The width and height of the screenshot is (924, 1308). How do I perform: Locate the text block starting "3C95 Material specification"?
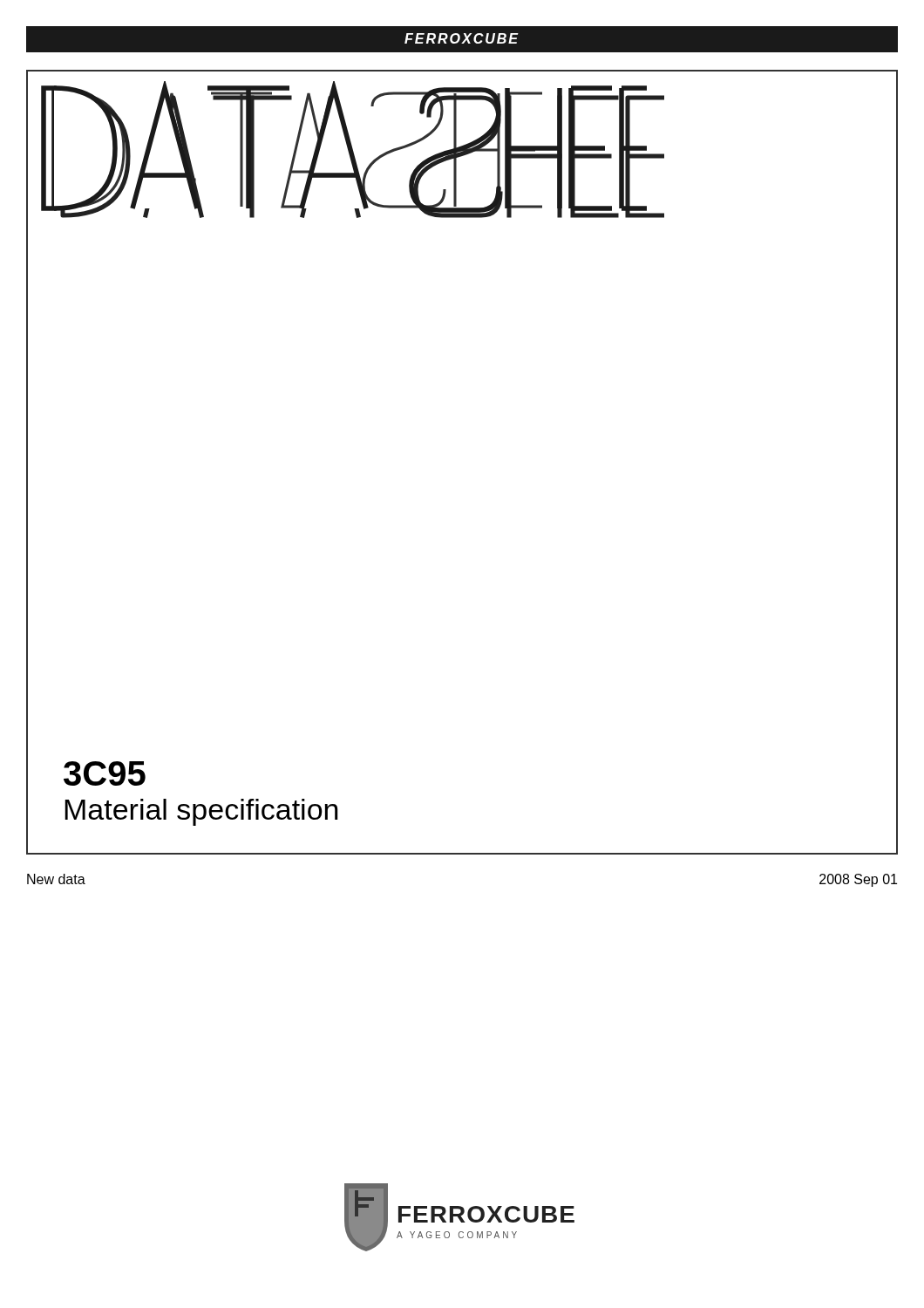pyautogui.click(x=201, y=790)
